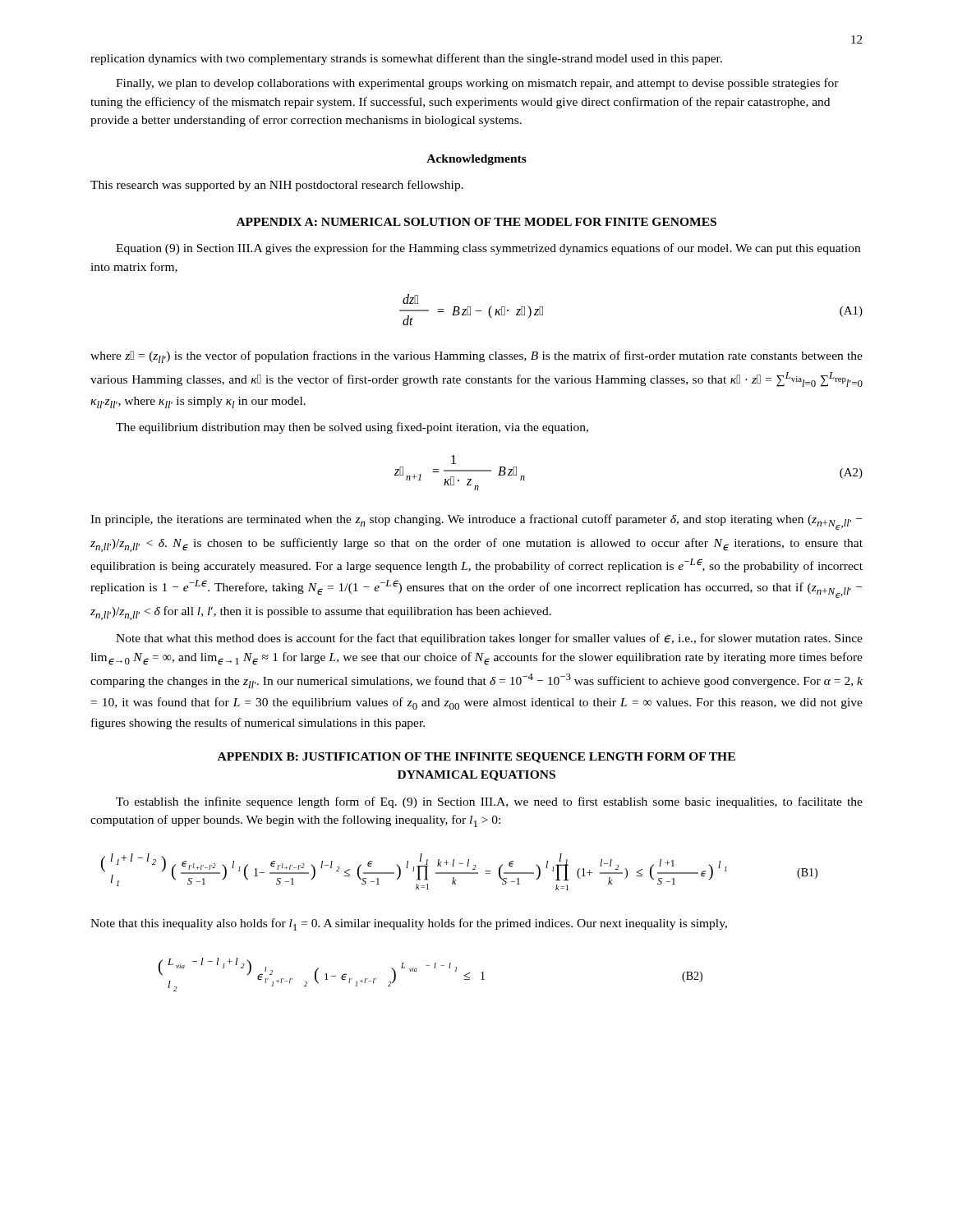
Task: Click on the text starting "Note that this inequality also holds"
Action: click(409, 925)
